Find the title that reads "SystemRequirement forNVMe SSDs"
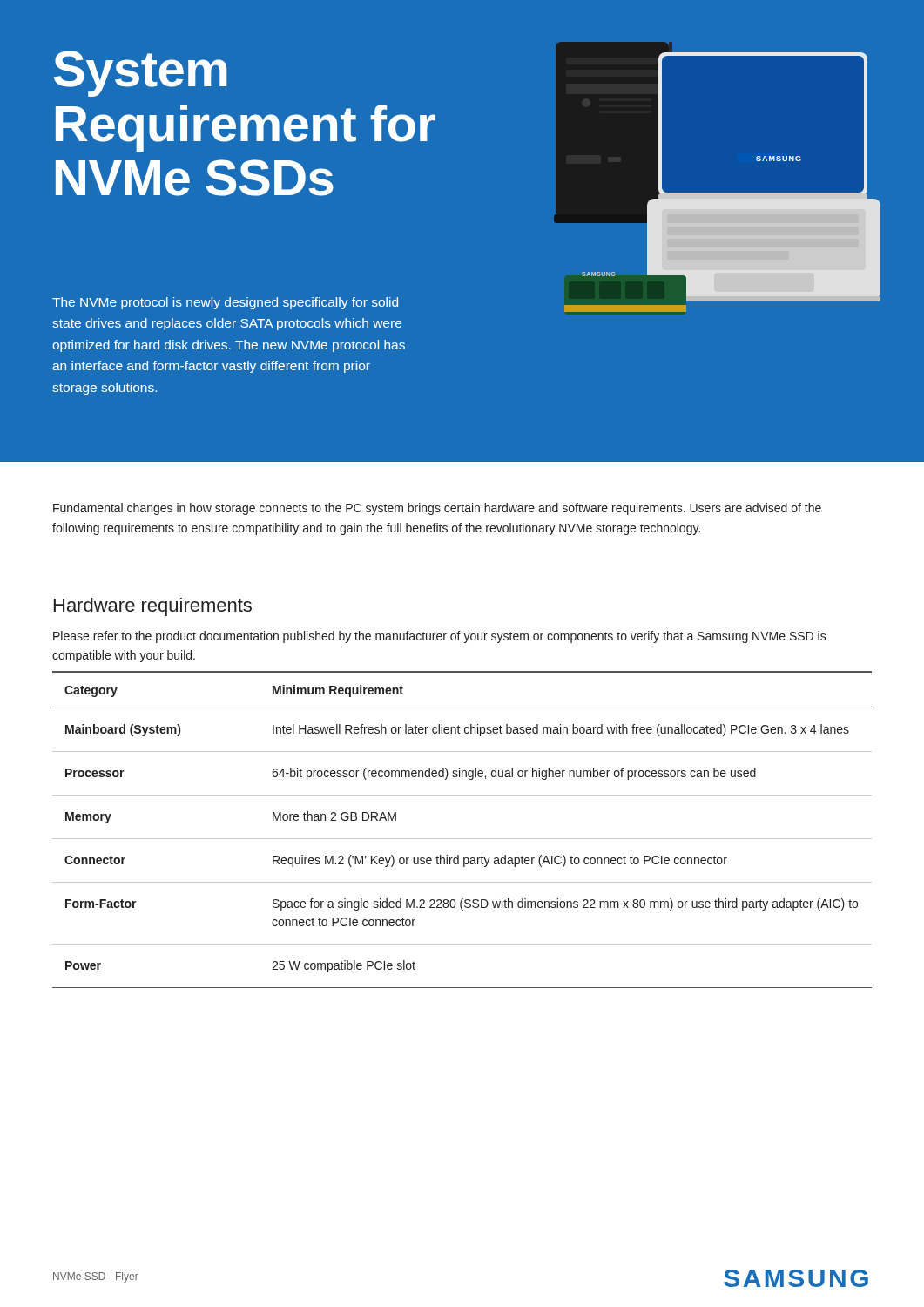Screen dimensions: 1307x924 (244, 124)
